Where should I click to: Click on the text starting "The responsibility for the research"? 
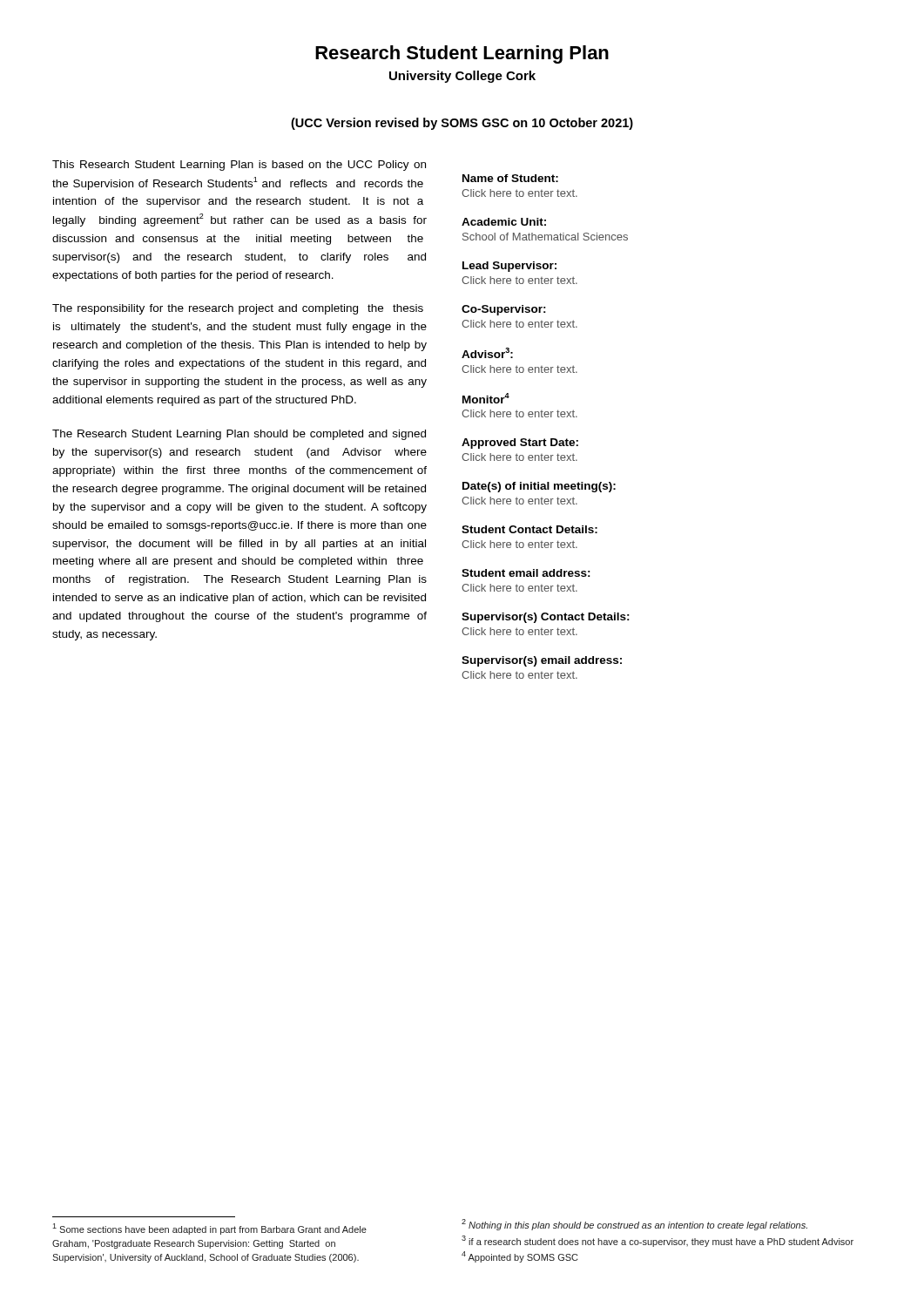240,354
